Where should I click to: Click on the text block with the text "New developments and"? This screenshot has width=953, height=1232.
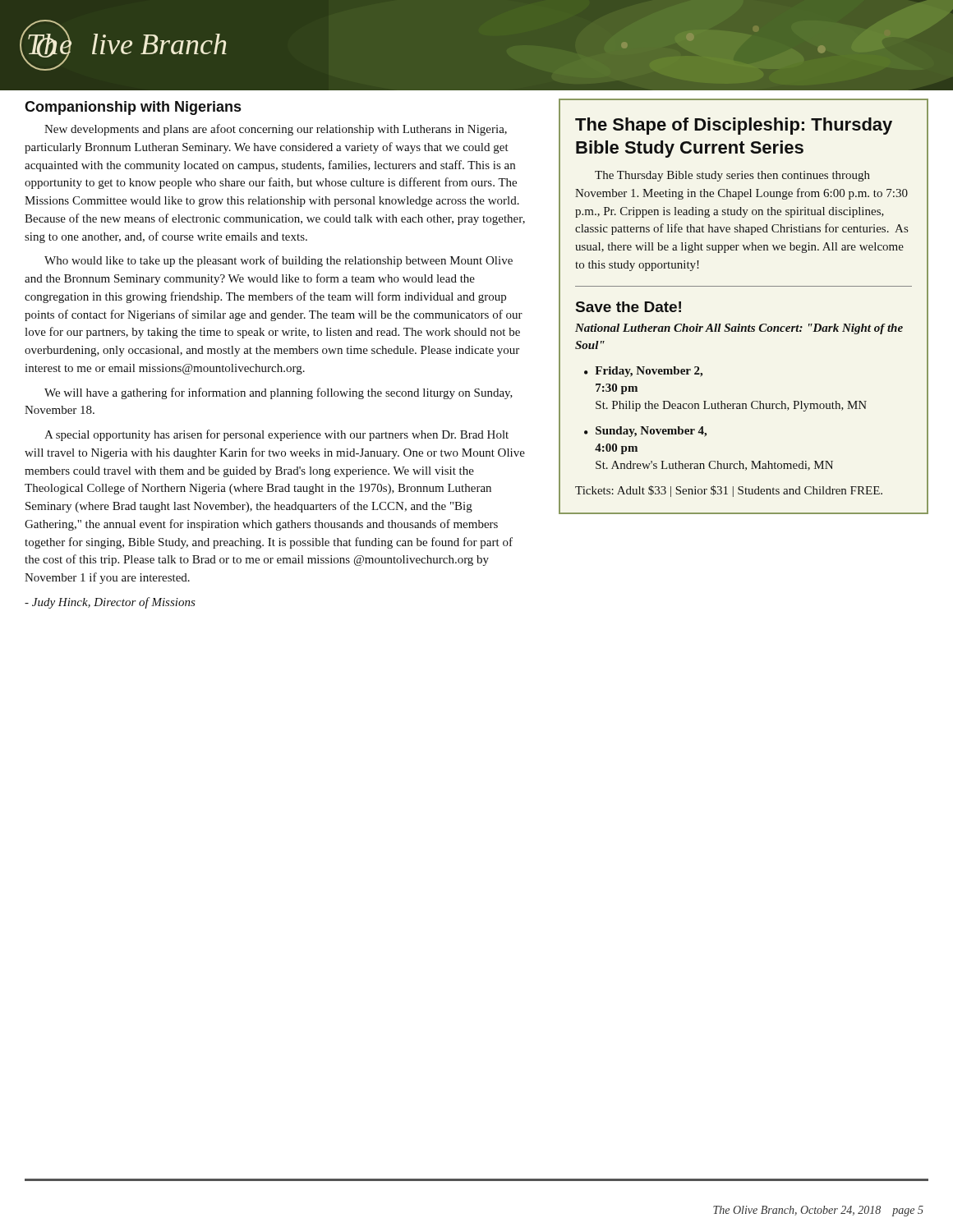pyautogui.click(x=275, y=354)
